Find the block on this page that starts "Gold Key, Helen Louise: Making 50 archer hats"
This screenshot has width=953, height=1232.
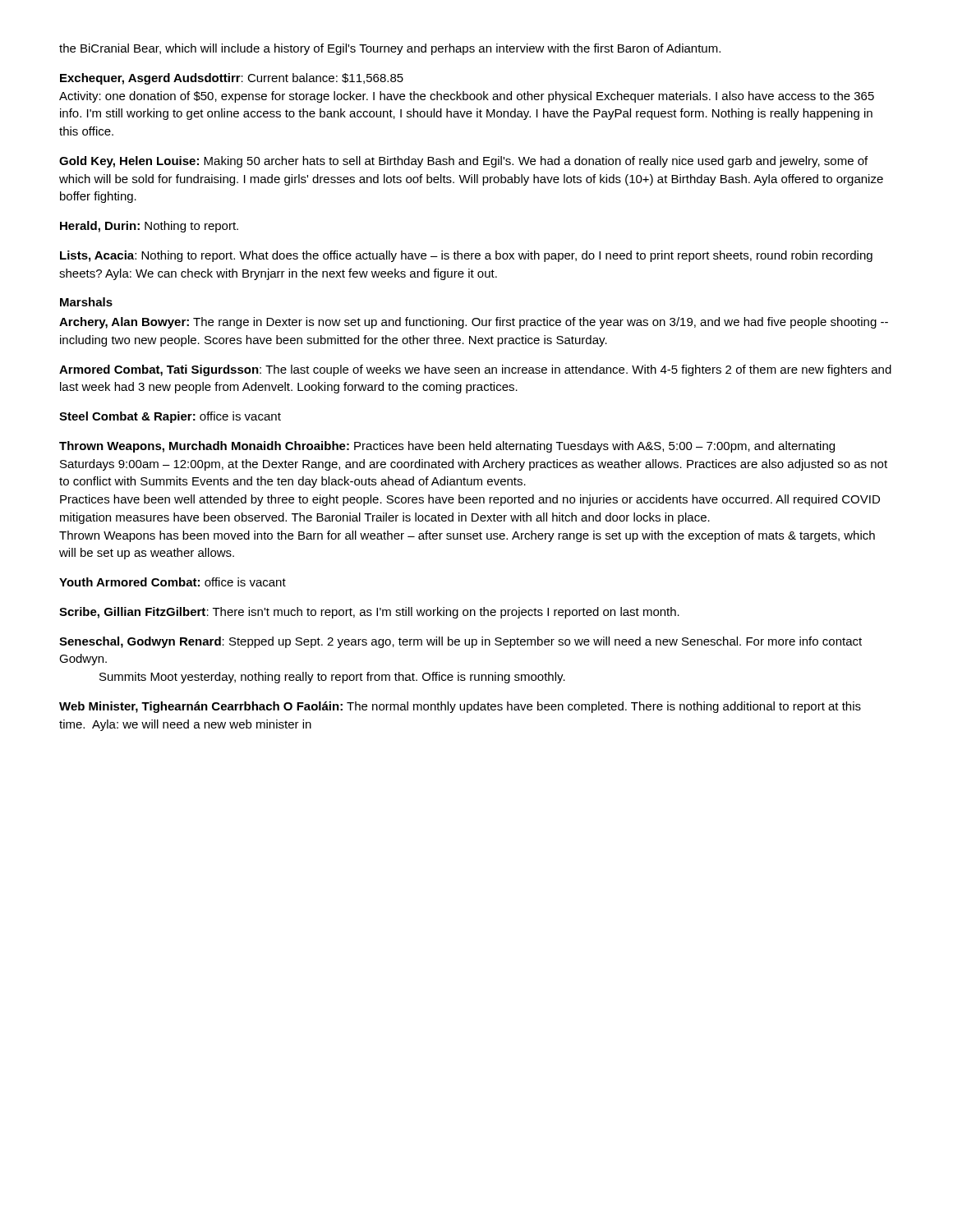click(471, 178)
